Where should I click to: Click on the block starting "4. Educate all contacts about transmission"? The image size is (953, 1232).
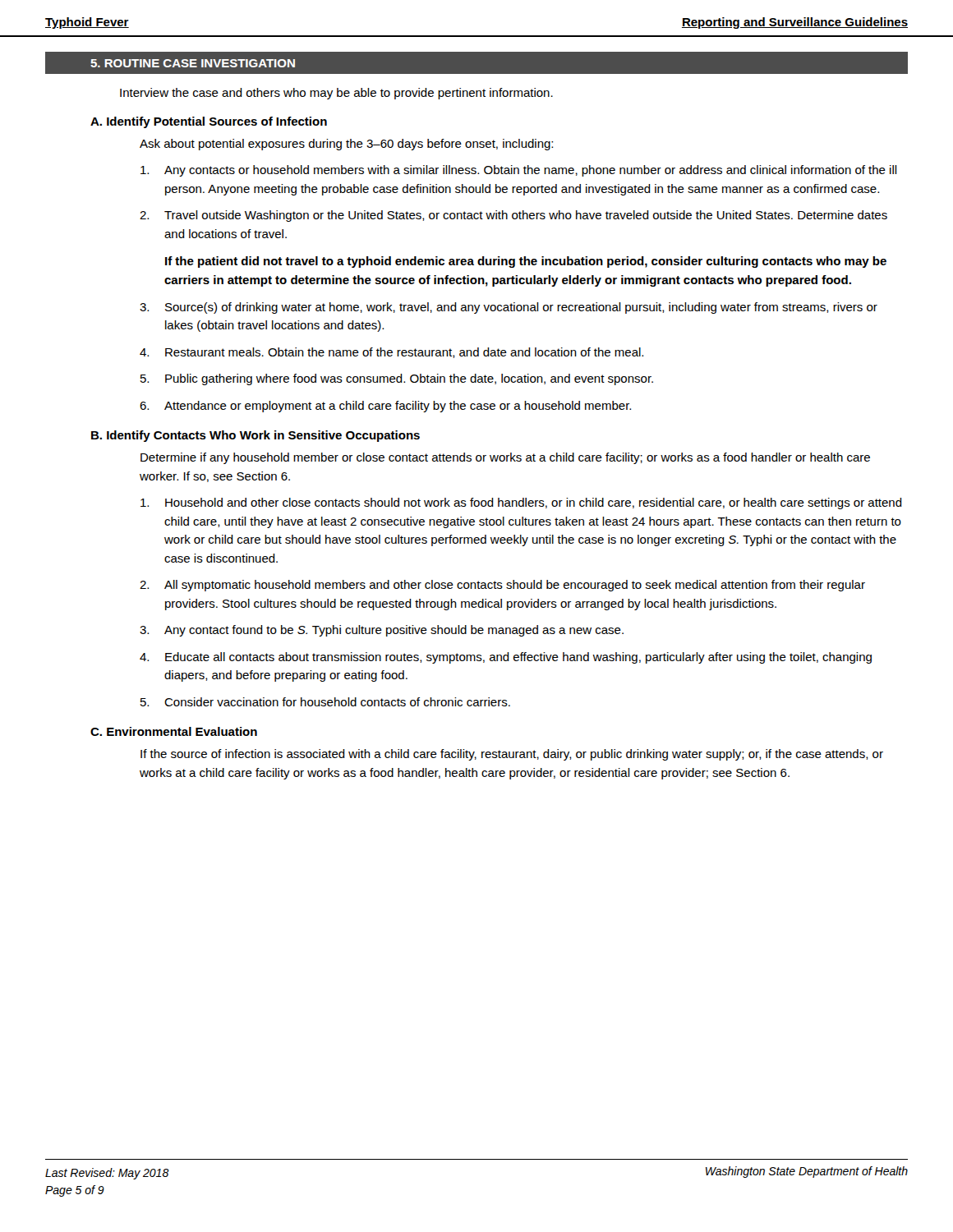tap(524, 666)
